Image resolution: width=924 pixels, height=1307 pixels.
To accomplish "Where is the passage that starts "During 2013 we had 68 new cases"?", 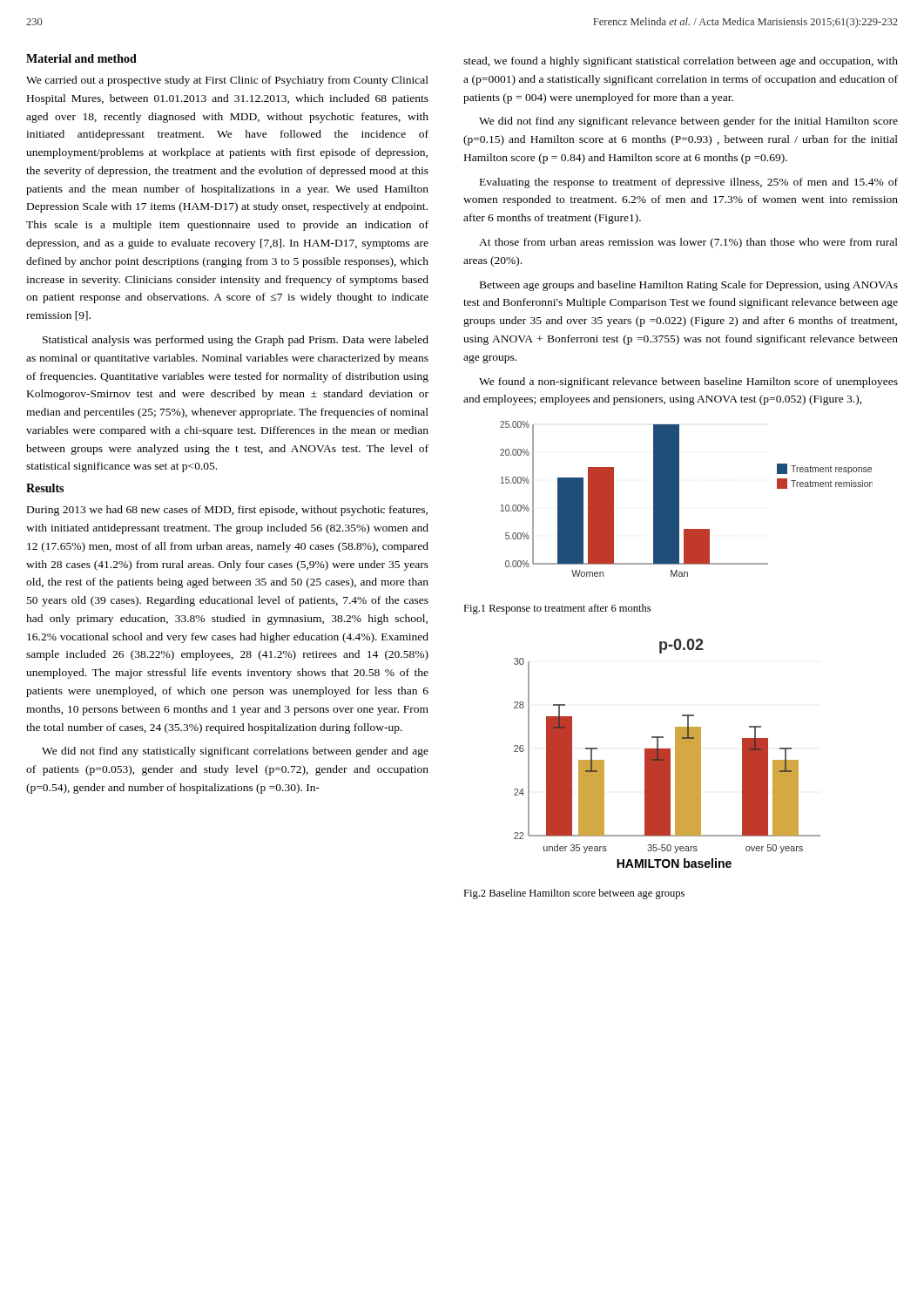I will [227, 649].
